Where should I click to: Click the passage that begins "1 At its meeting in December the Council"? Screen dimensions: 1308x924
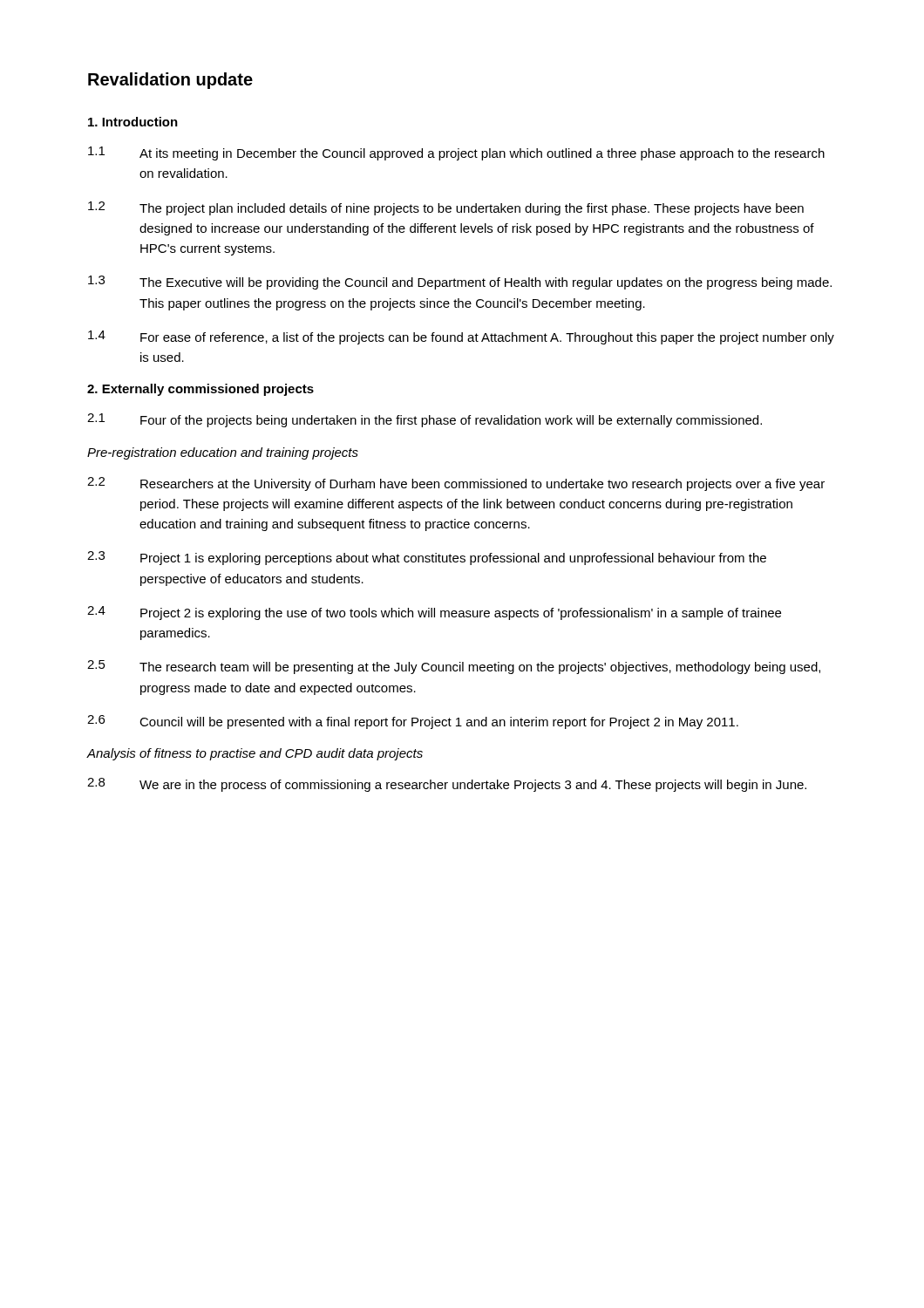click(x=462, y=163)
